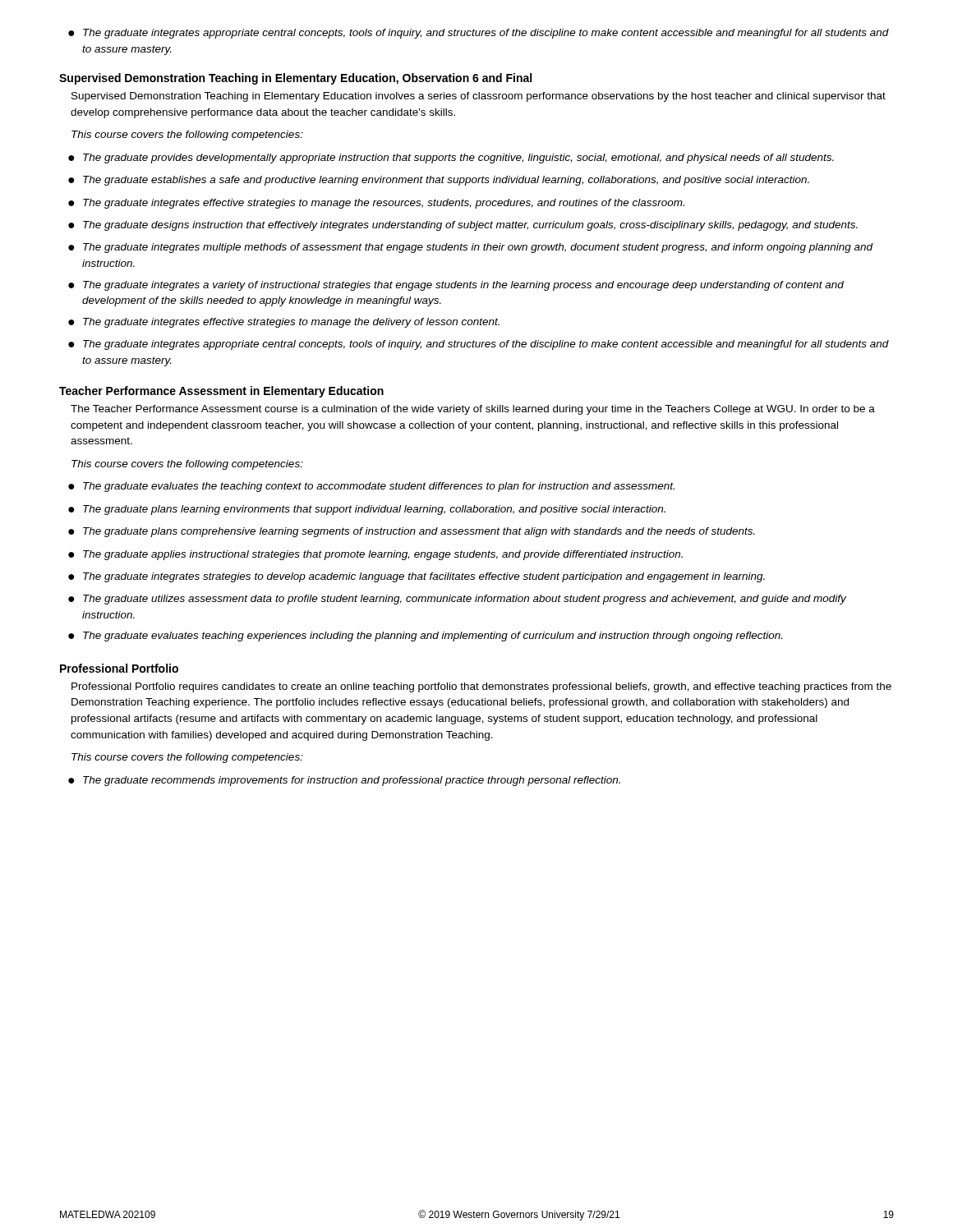Click the passage that begins "The Teacher Performance Assessment course is a culmination"
Image resolution: width=953 pixels, height=1232 pixels.
(x=473, y=425)
